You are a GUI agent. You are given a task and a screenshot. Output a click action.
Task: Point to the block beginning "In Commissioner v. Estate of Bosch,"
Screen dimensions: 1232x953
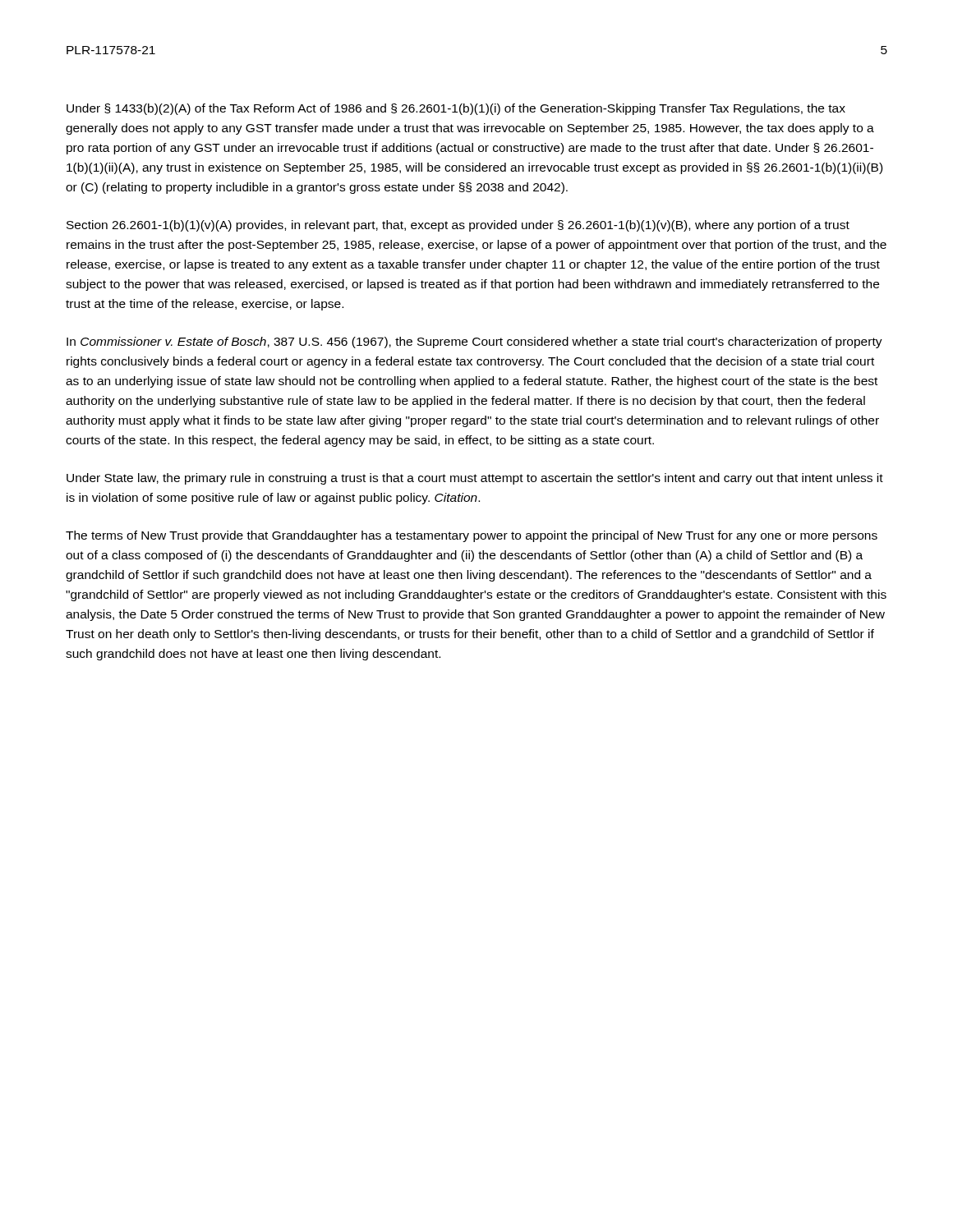tap(474, 391)
